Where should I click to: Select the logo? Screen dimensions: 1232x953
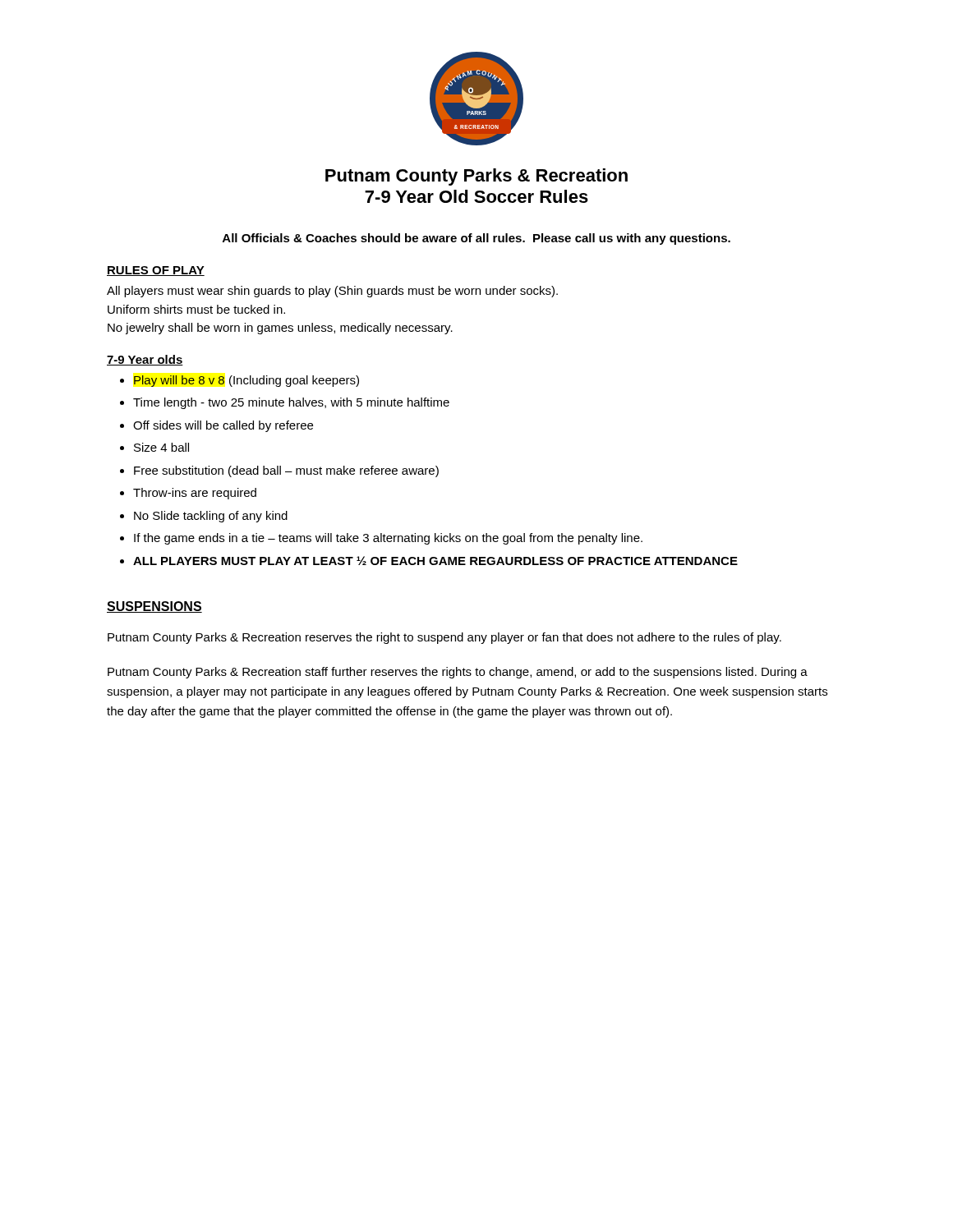pos(476,100)
